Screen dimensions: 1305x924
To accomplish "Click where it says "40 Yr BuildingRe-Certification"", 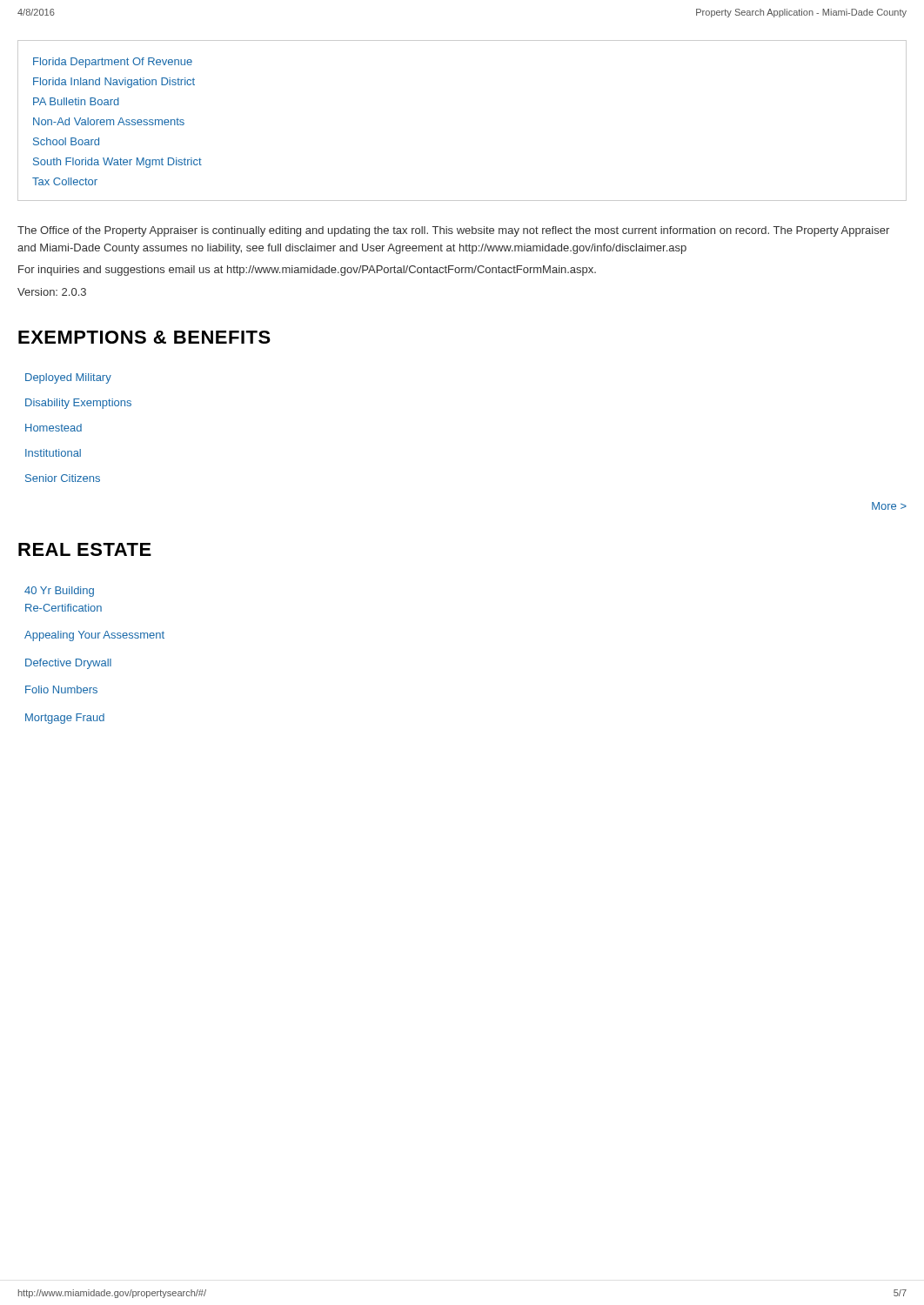I will pyautogui.click(x=63, y=599).
